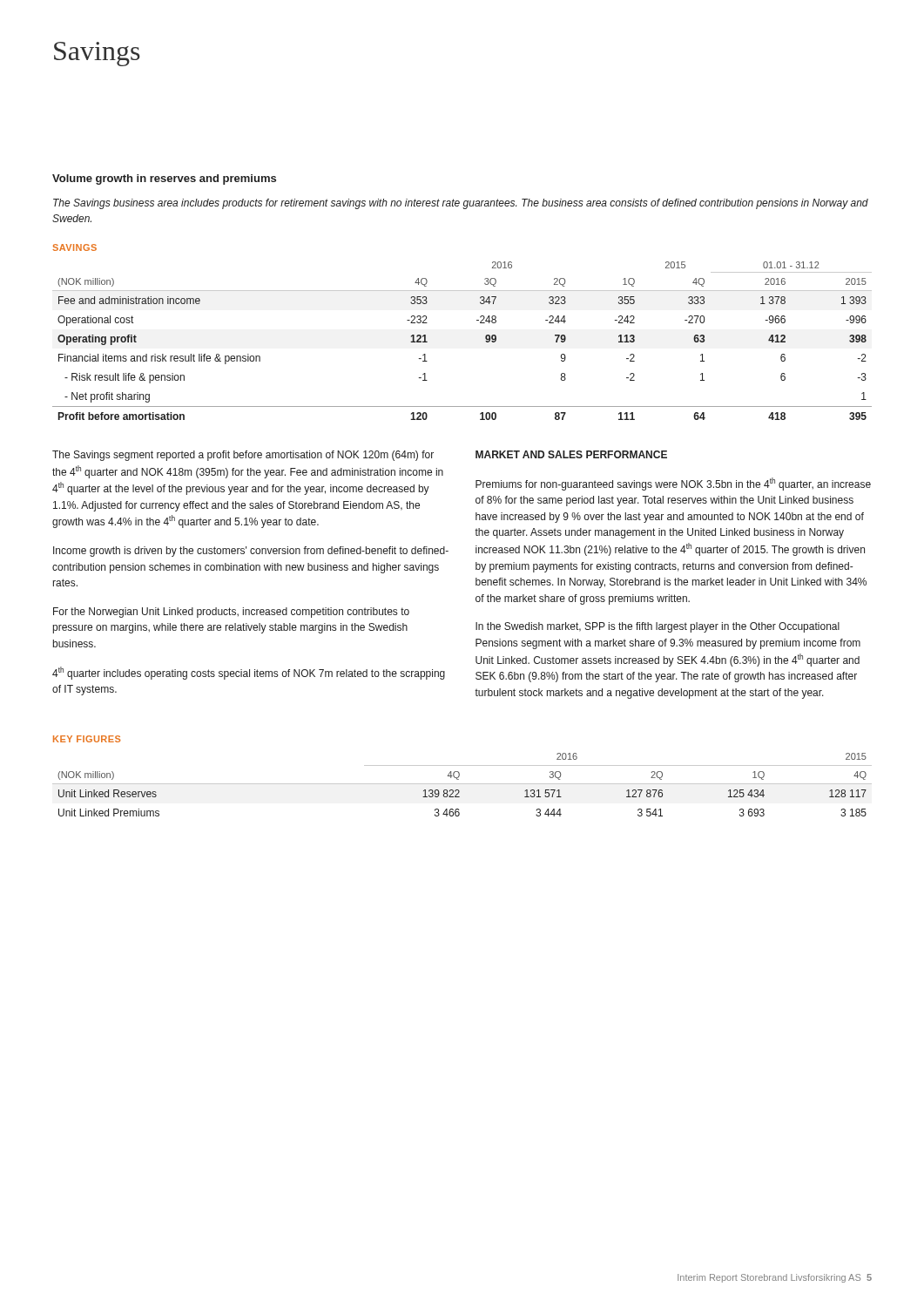
Task: Click on the table containing "- Net profit sharing"
Action: click(462, 341)
